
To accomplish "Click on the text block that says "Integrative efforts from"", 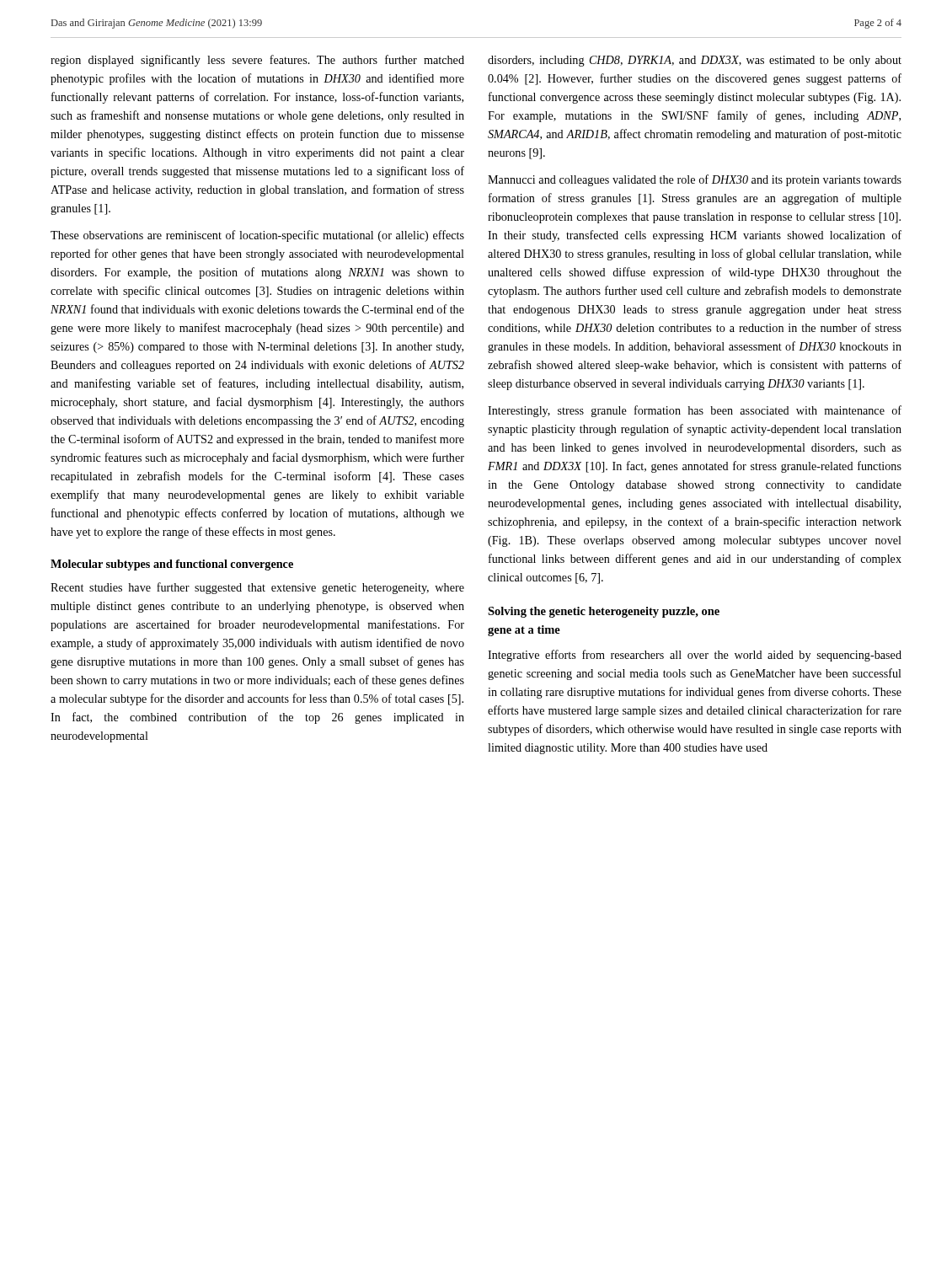I will [695, 701].
